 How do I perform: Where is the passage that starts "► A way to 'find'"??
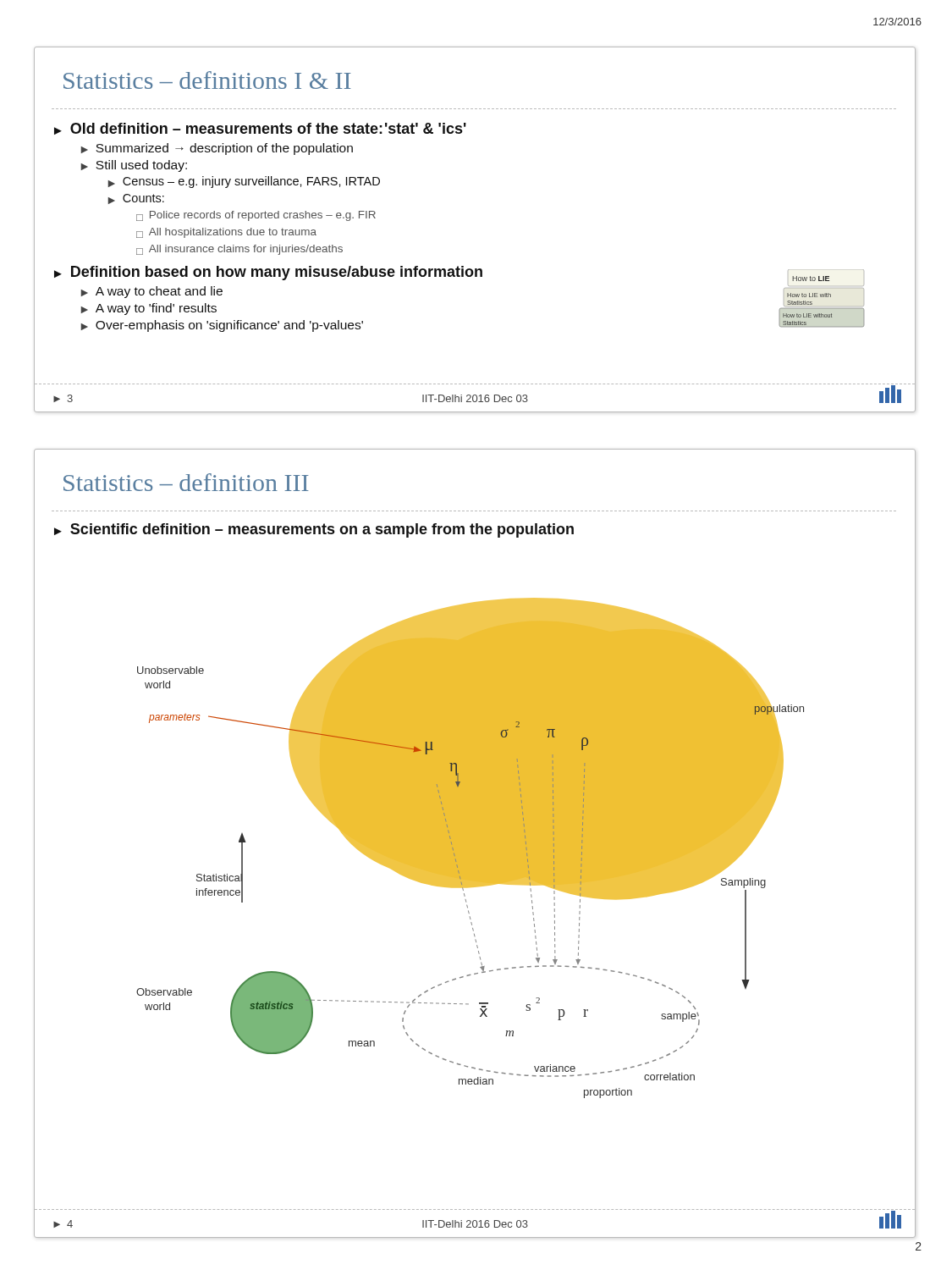[x=148, y=308]
